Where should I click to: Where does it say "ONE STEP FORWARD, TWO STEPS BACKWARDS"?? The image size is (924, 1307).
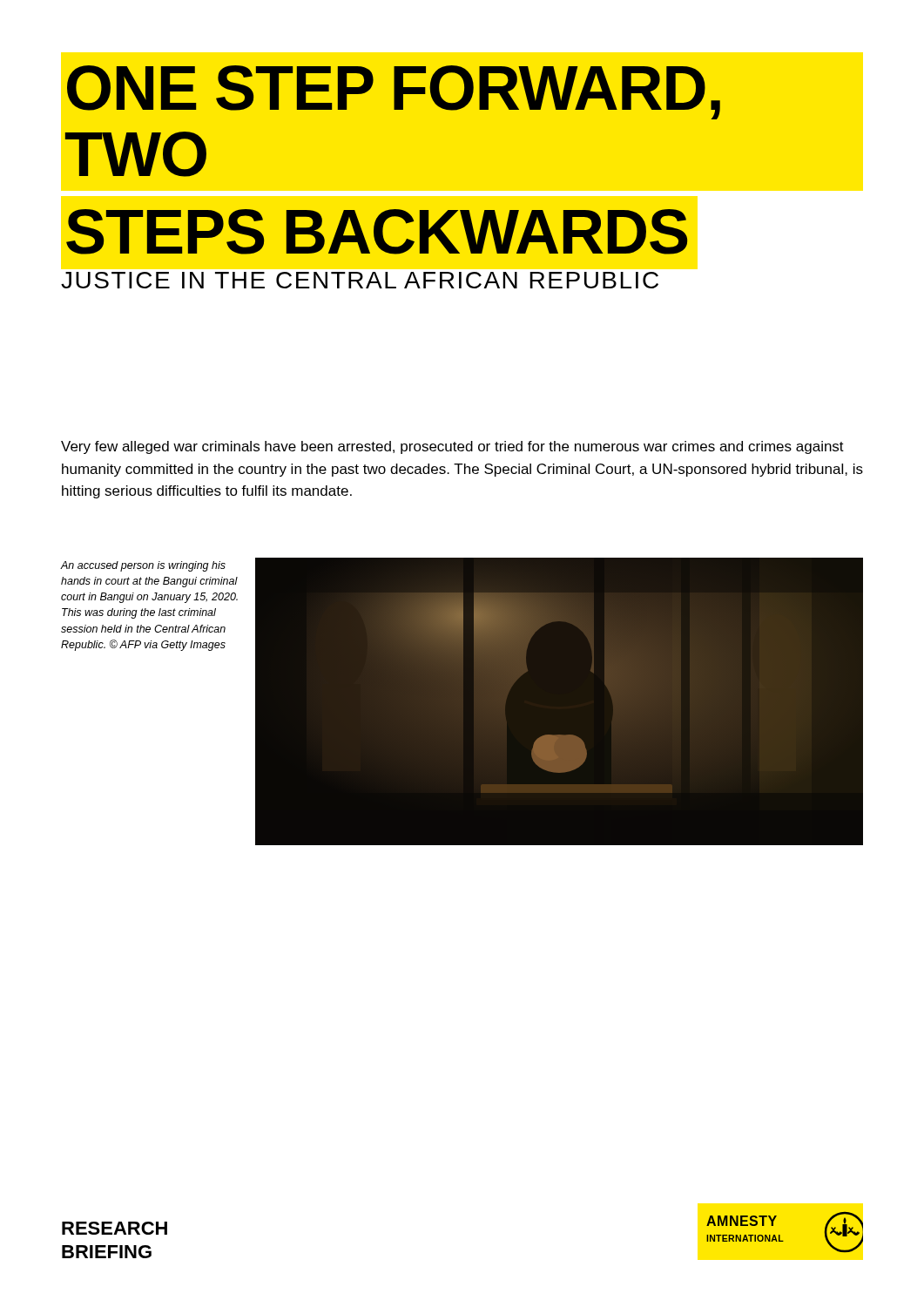pos(394,92)
